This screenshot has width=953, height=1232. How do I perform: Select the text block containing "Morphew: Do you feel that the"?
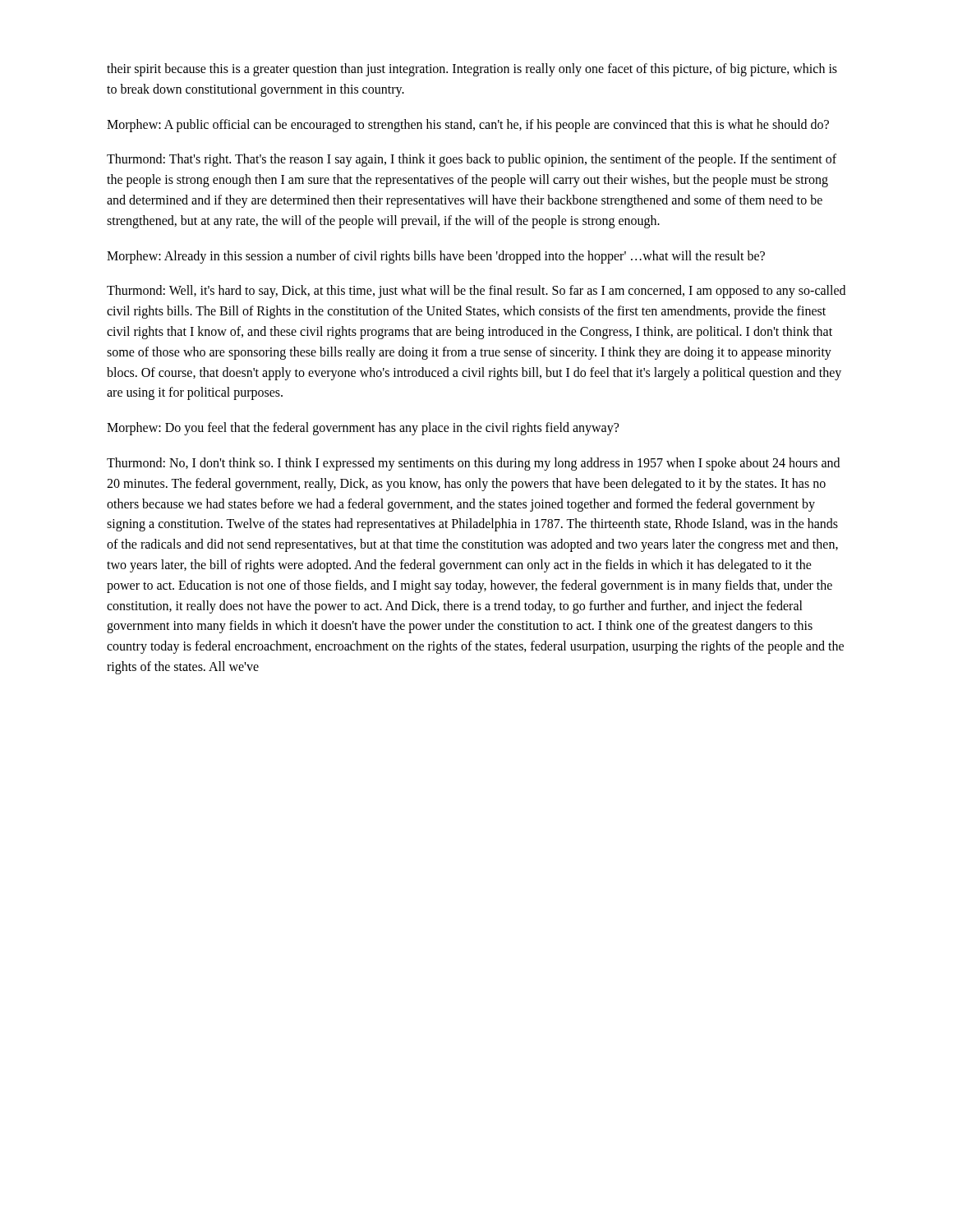pos(363,428)
